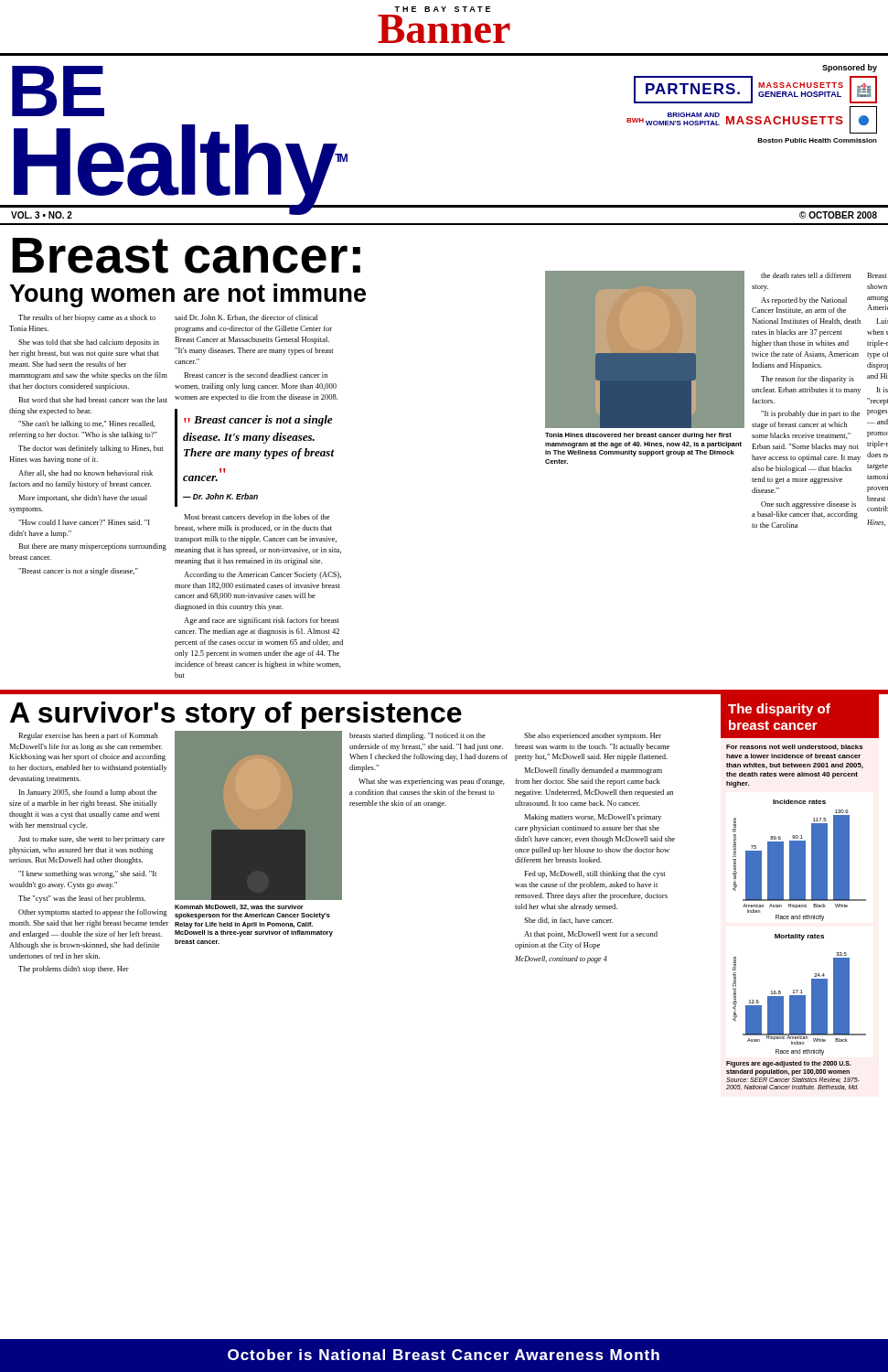Select the title with the text "Breast cancer: Young women are not immune"
Viewport: 888px width, 1372px height.
274,267
